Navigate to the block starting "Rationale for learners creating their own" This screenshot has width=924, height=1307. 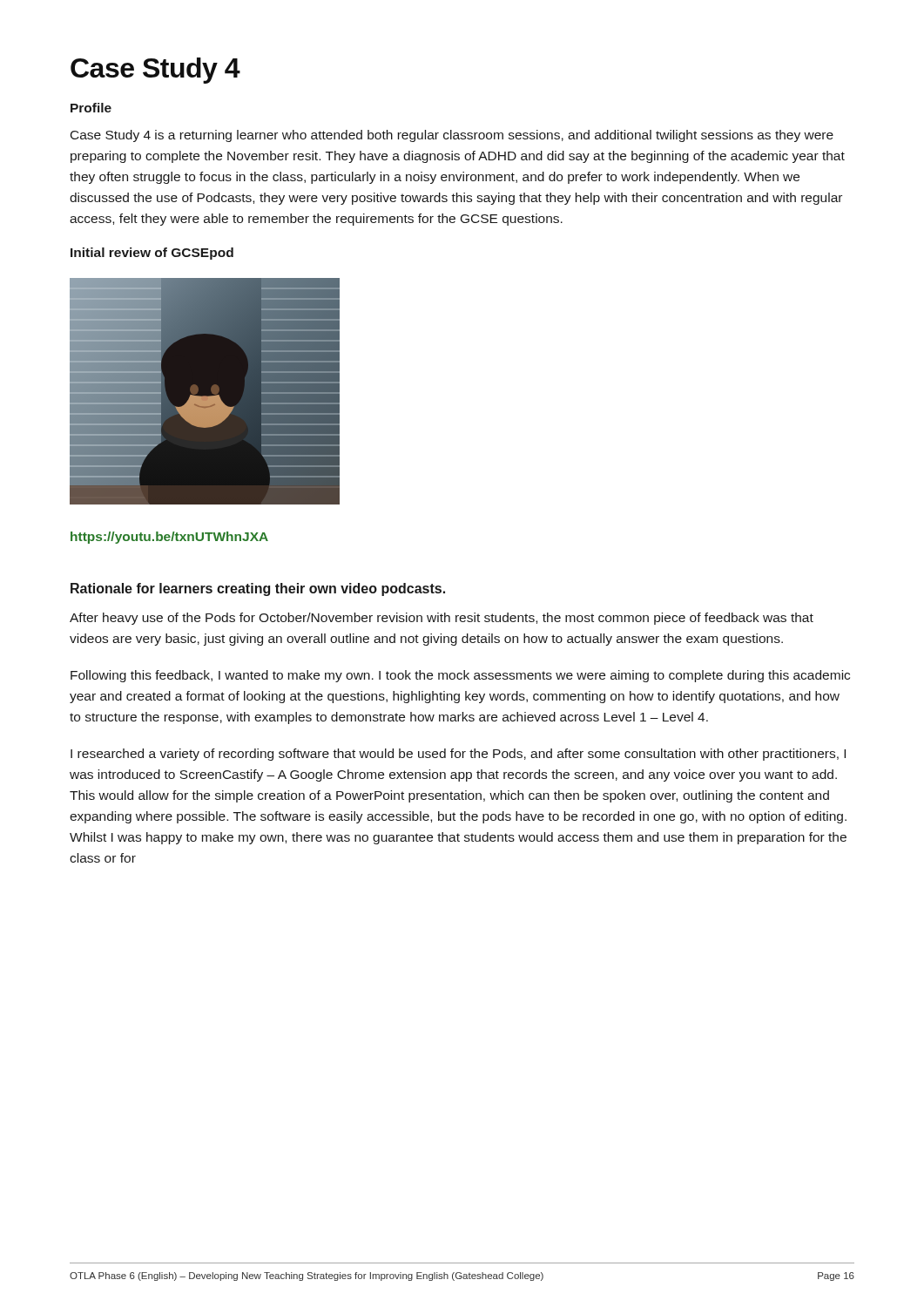(258, 589)
